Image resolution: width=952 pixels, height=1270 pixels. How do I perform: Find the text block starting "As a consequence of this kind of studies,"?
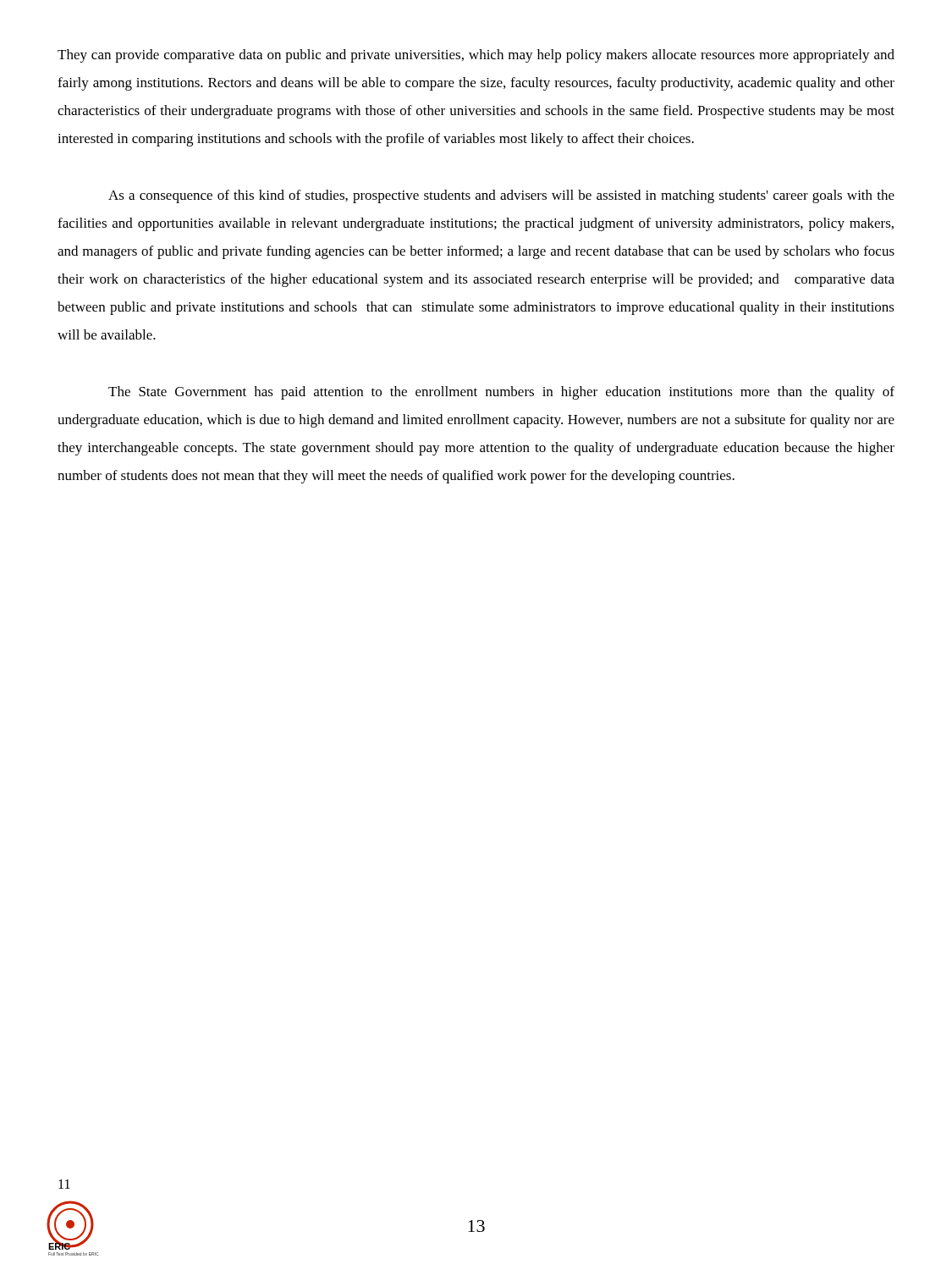pos(476,265)
